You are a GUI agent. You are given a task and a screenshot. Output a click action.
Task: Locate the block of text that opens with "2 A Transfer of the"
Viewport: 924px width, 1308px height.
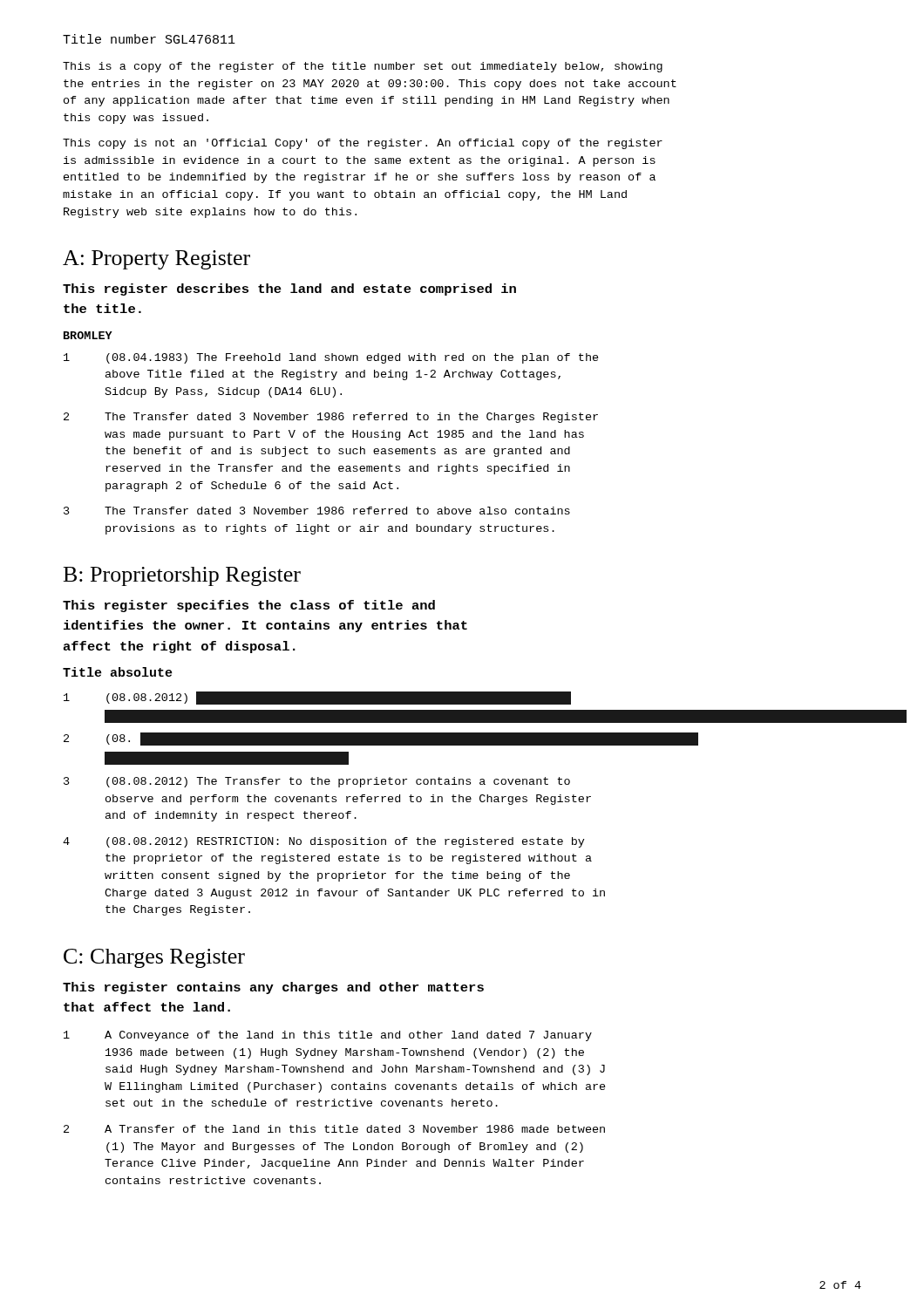pyautogui.click(x=462, y=1155)
